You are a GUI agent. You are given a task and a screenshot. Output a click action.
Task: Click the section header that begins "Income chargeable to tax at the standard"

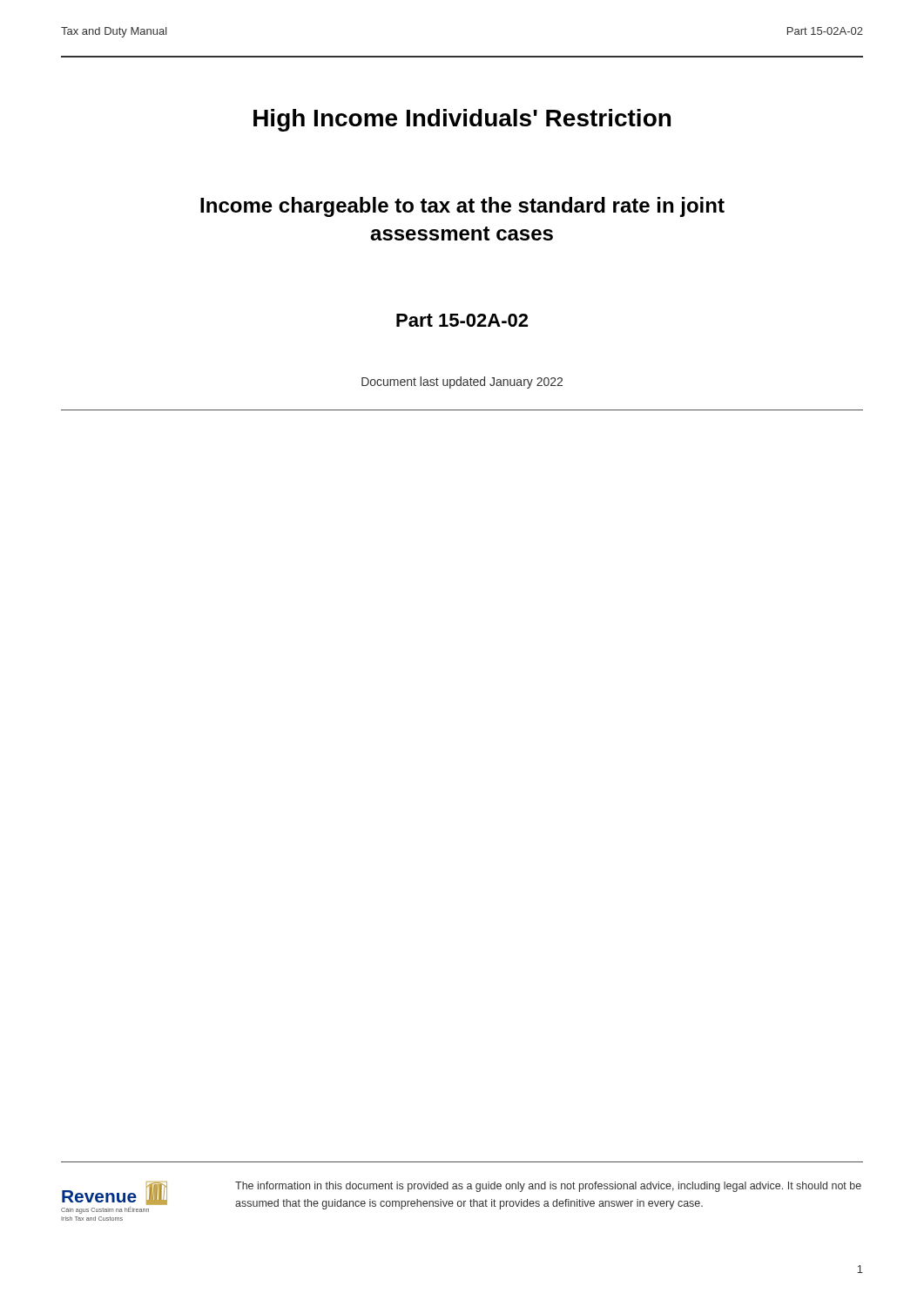click(x=462, y=219)
